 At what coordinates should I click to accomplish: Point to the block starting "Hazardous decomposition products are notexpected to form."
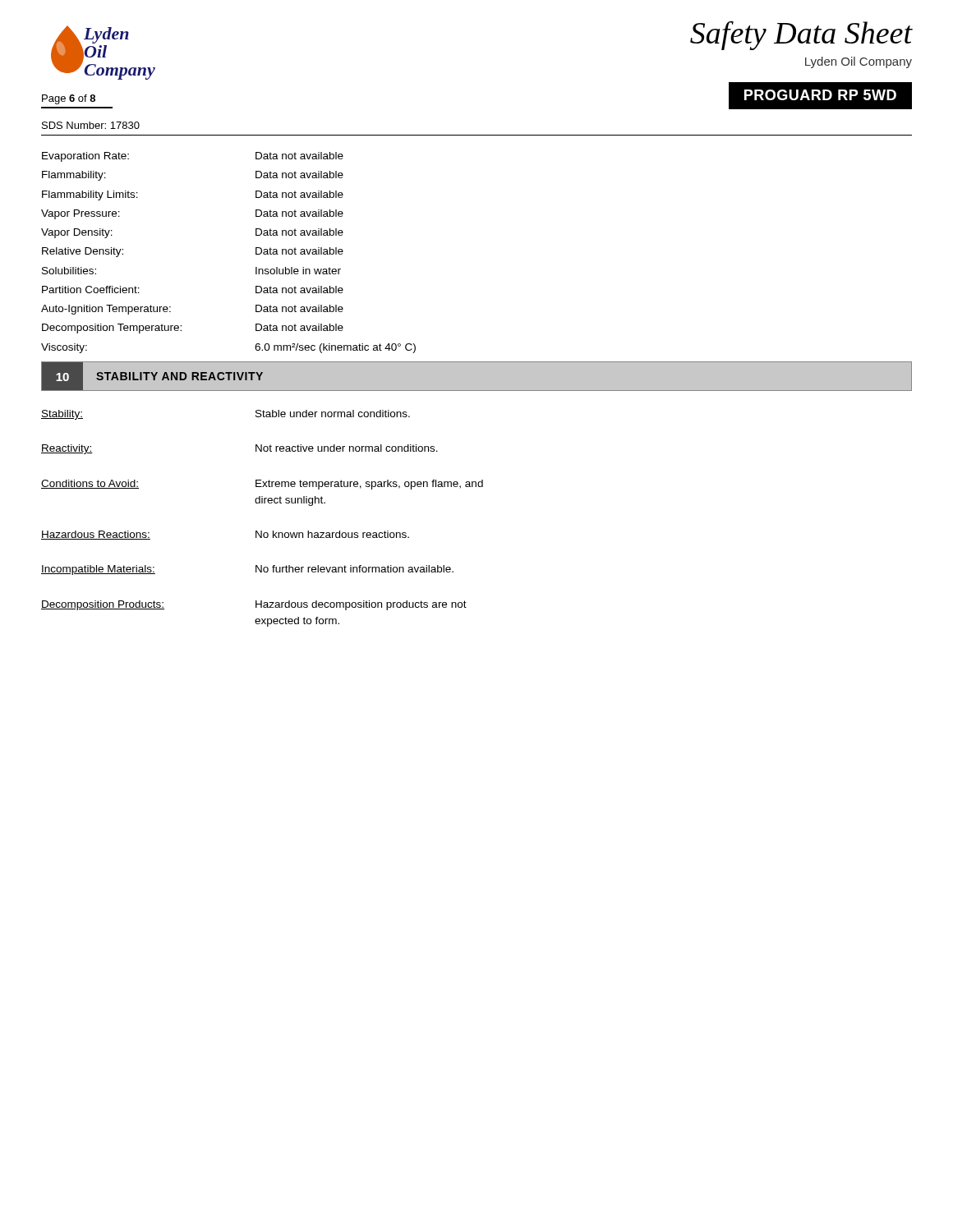(x=360, y=612)
